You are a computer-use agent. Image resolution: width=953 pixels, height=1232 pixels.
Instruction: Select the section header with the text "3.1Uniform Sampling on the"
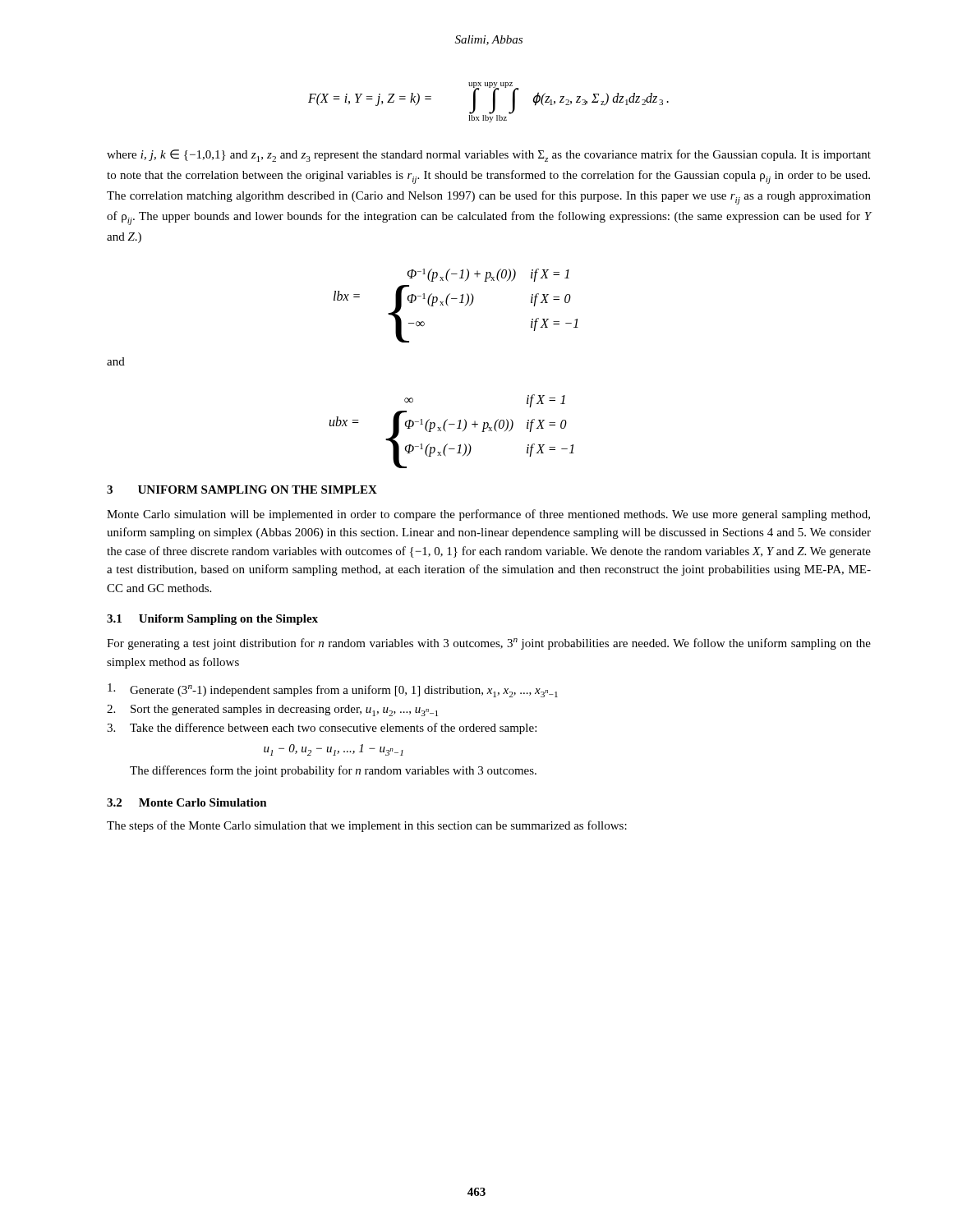tap(212, 618)
